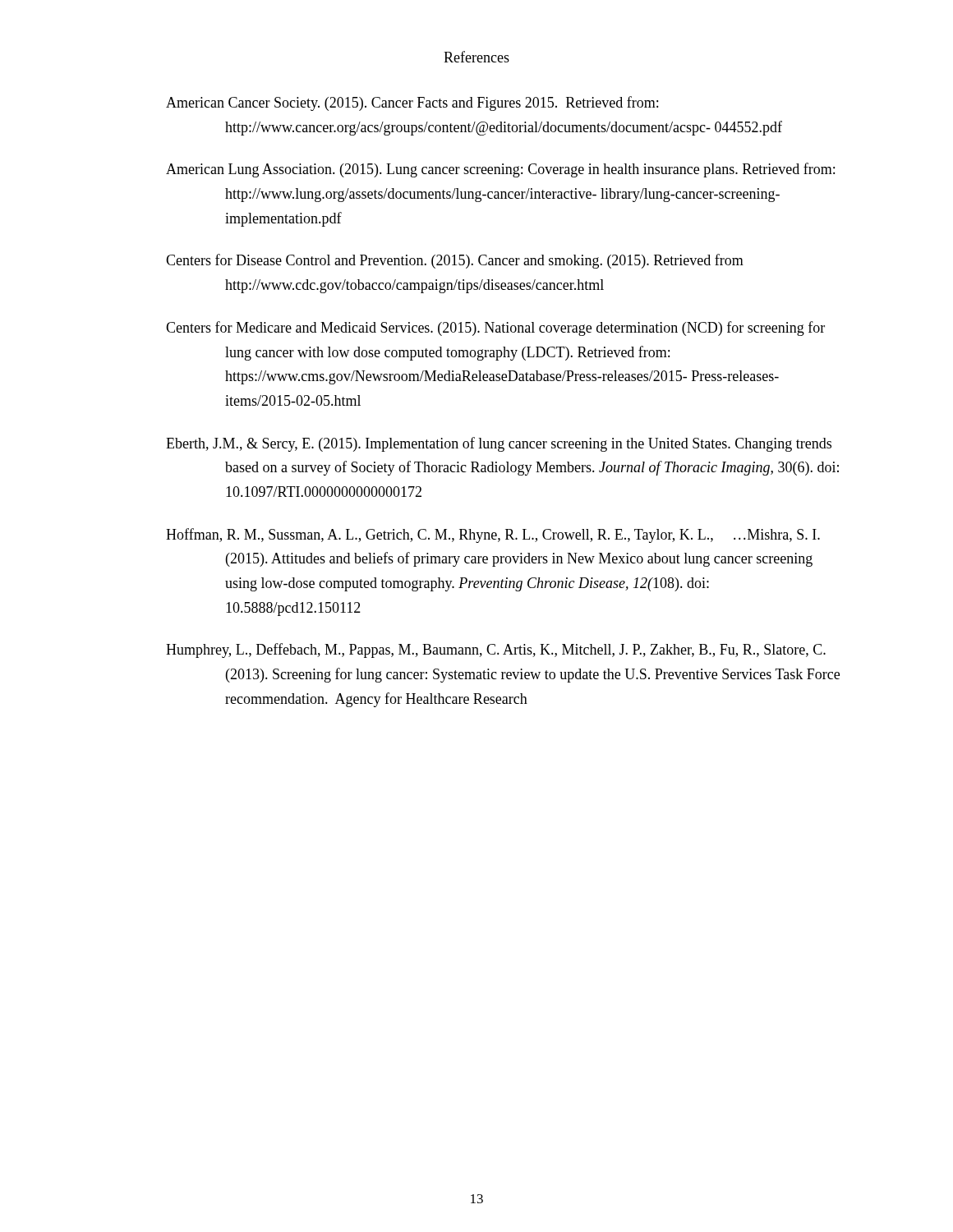Select the list item with the text "Hoffman, R. M., Sussman, A. L.,"
The image size is (953, 1232).
[493, 571]
